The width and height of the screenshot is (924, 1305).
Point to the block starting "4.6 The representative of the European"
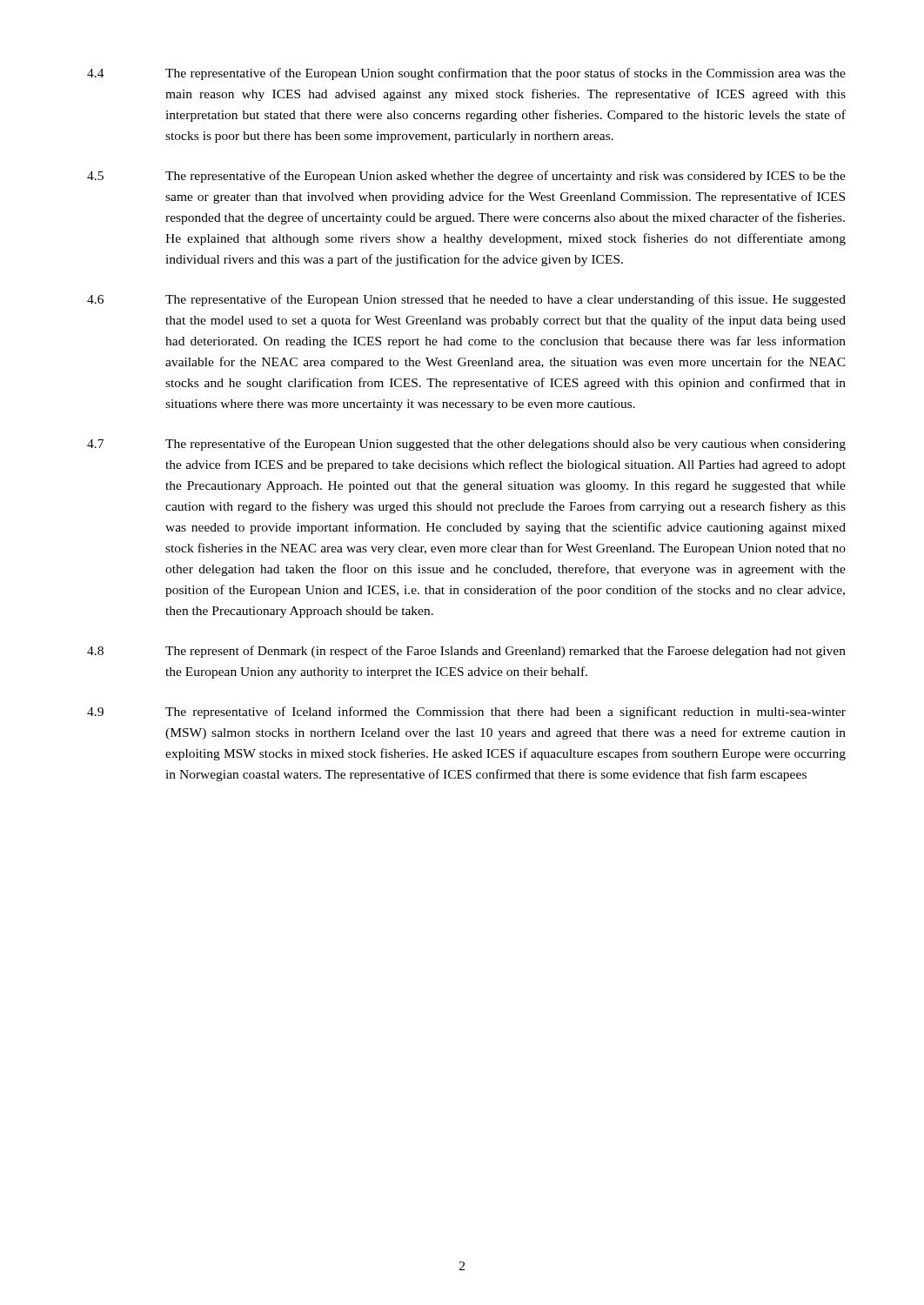[x=466, y=352]
